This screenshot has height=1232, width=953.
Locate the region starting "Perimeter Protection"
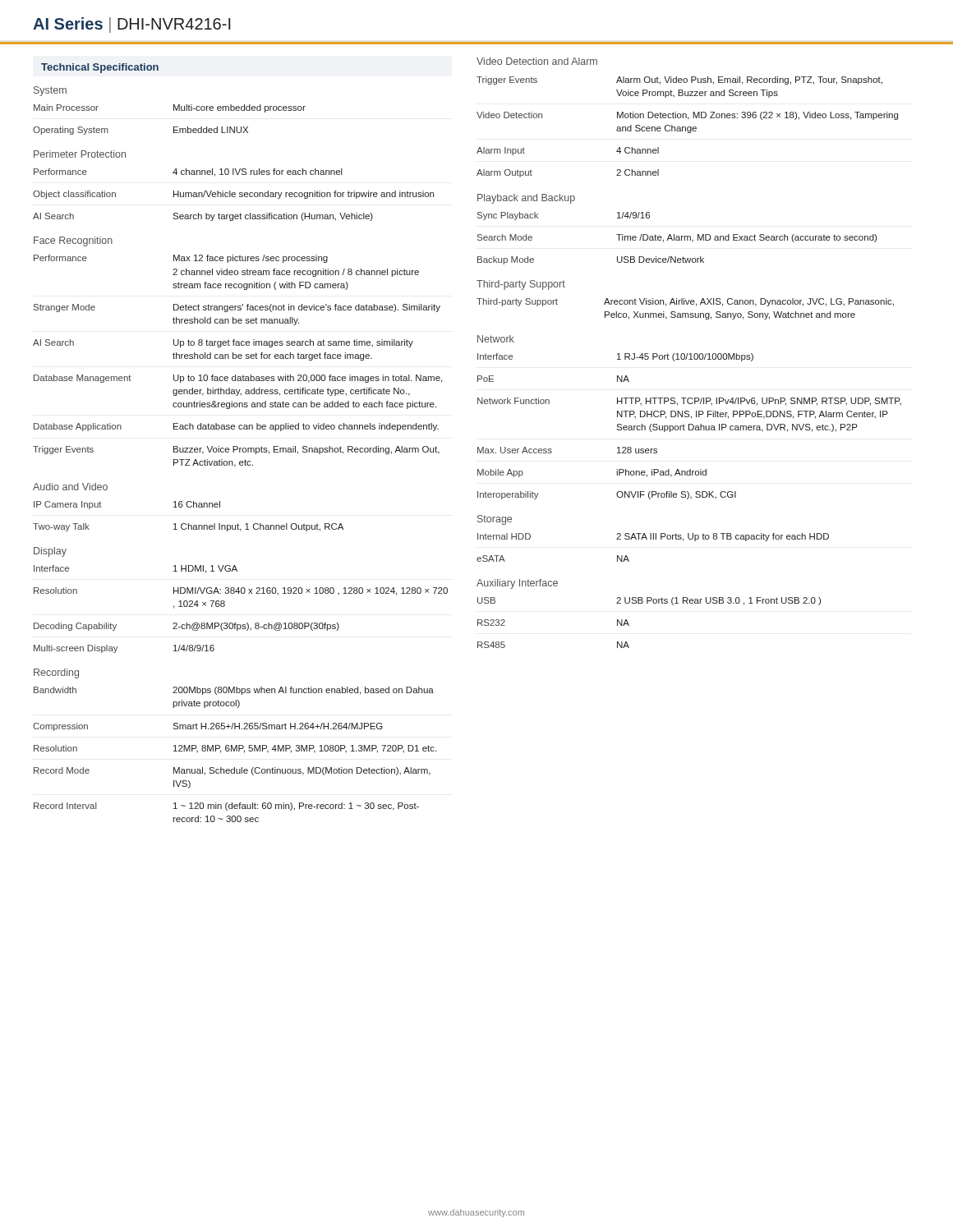click(80, 154)
